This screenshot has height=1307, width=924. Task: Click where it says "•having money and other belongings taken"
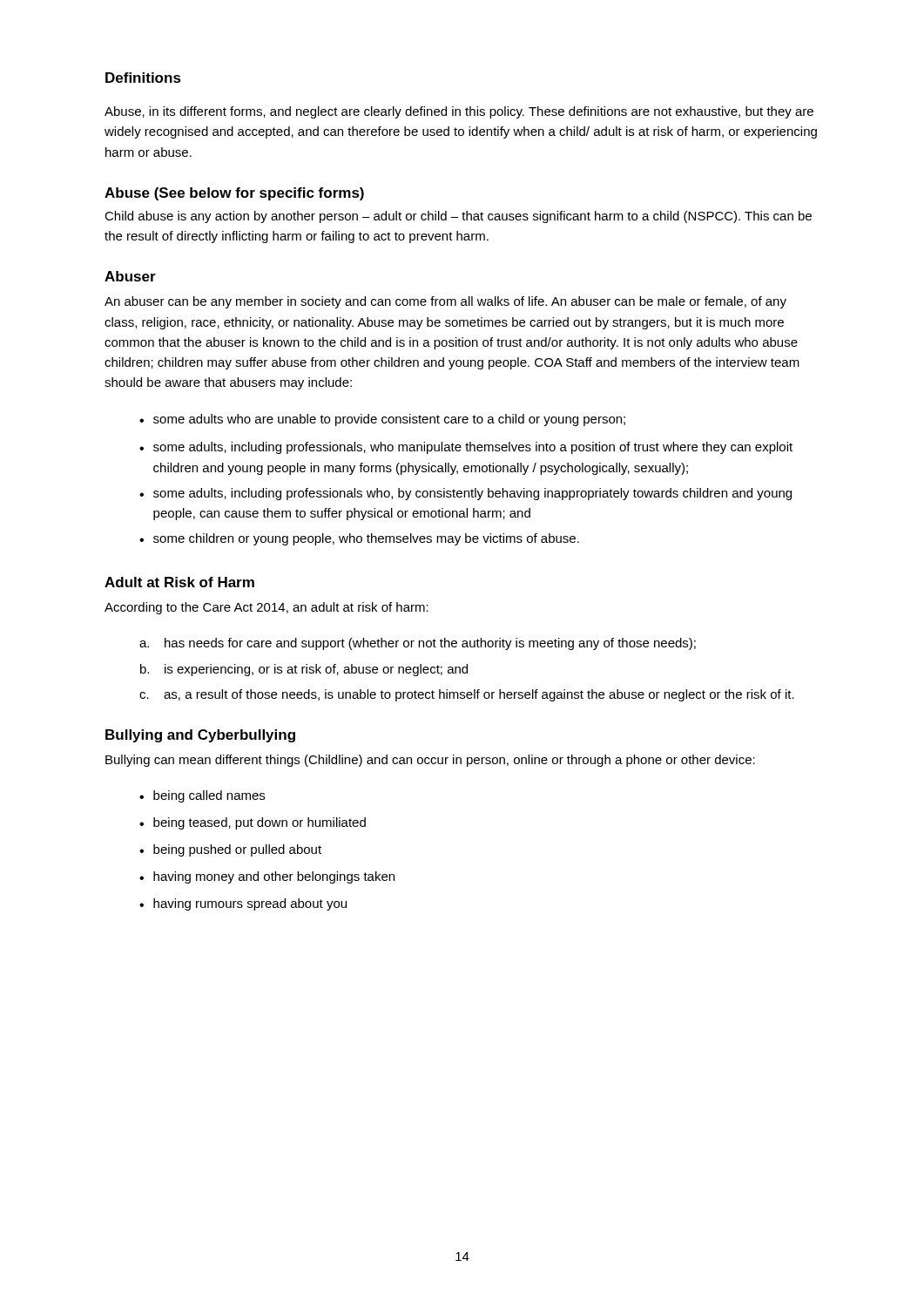(267, 878)
